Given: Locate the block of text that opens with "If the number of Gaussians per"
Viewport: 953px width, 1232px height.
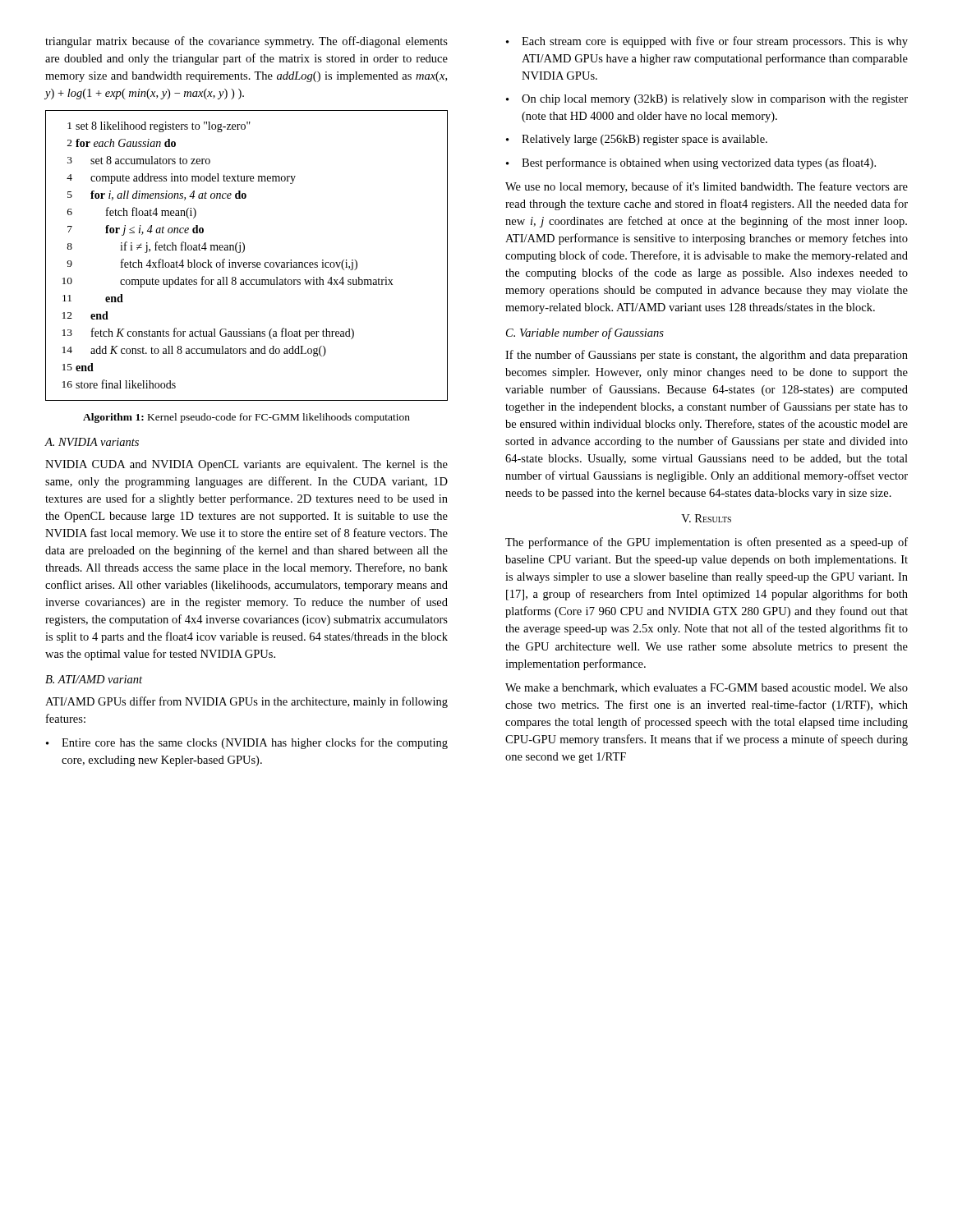Looking at the screenshot, I should [x=707, y=424].
